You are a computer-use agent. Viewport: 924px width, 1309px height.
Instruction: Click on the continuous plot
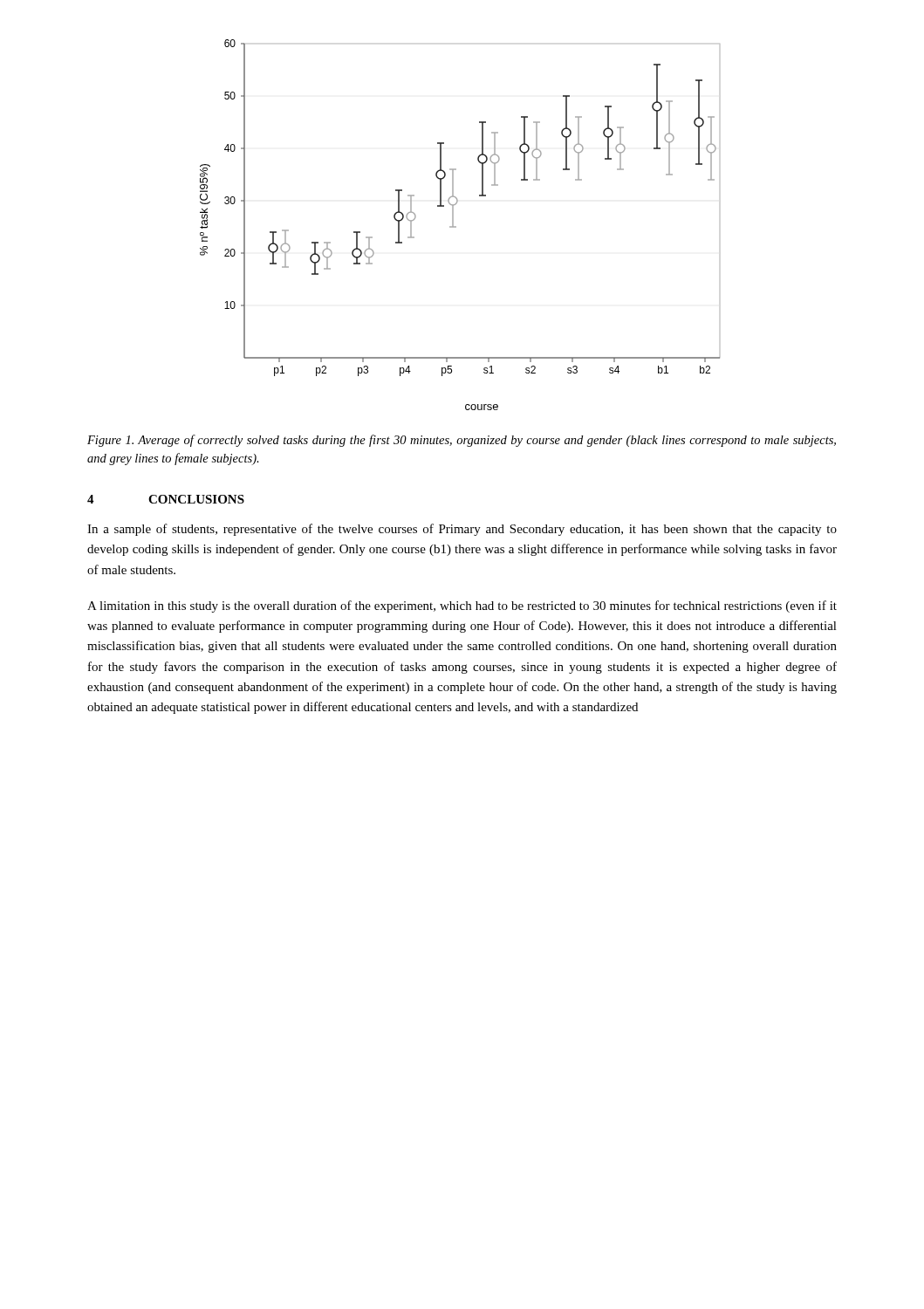(x=462, y=229)
